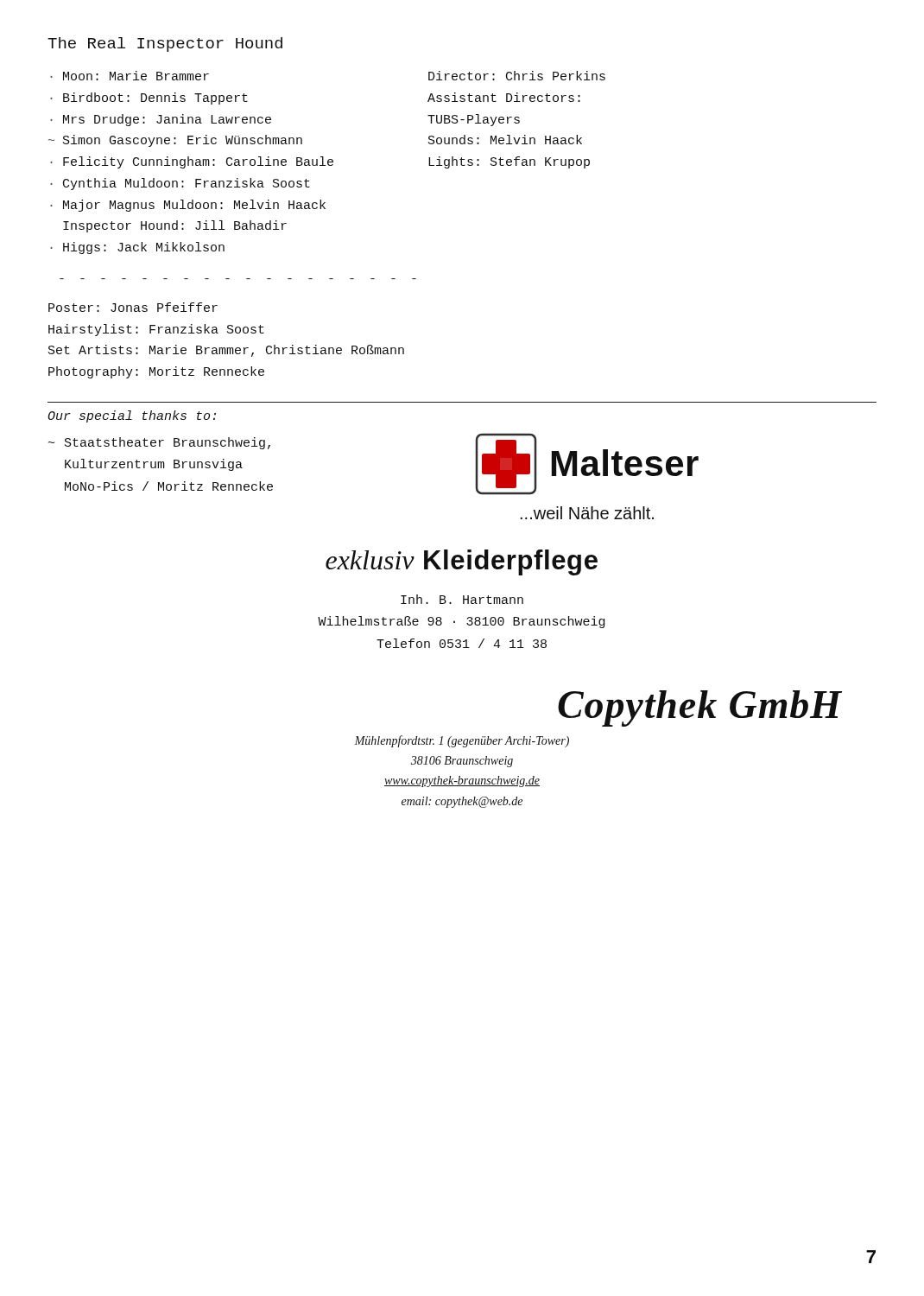Find the element starting "· Mrs Drudge: Janina Lawrence"
The height and width of the screenshot is (1296, 924).
(160, 121)
